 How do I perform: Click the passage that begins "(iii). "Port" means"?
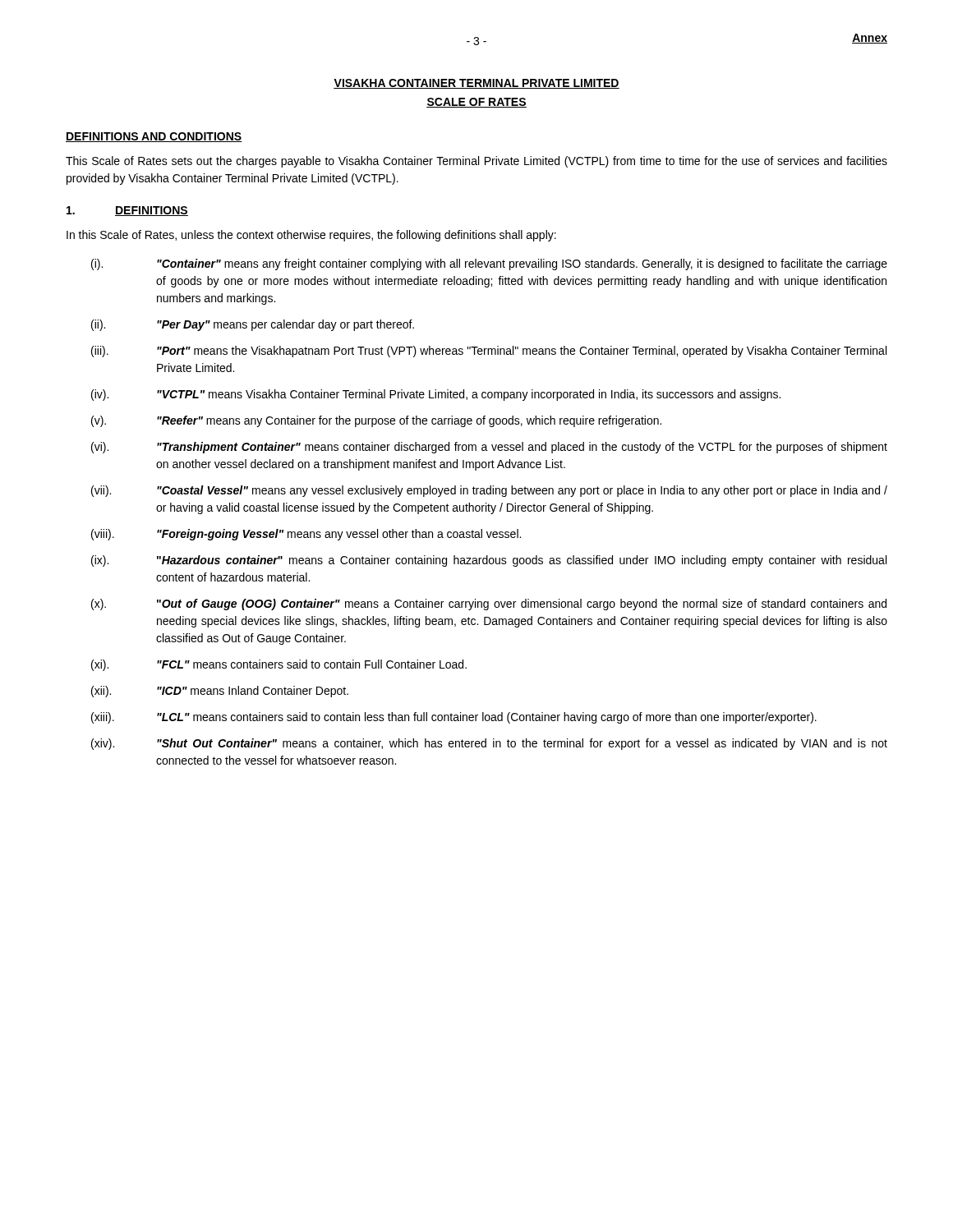pyautogui.click(x=476, y=360)
